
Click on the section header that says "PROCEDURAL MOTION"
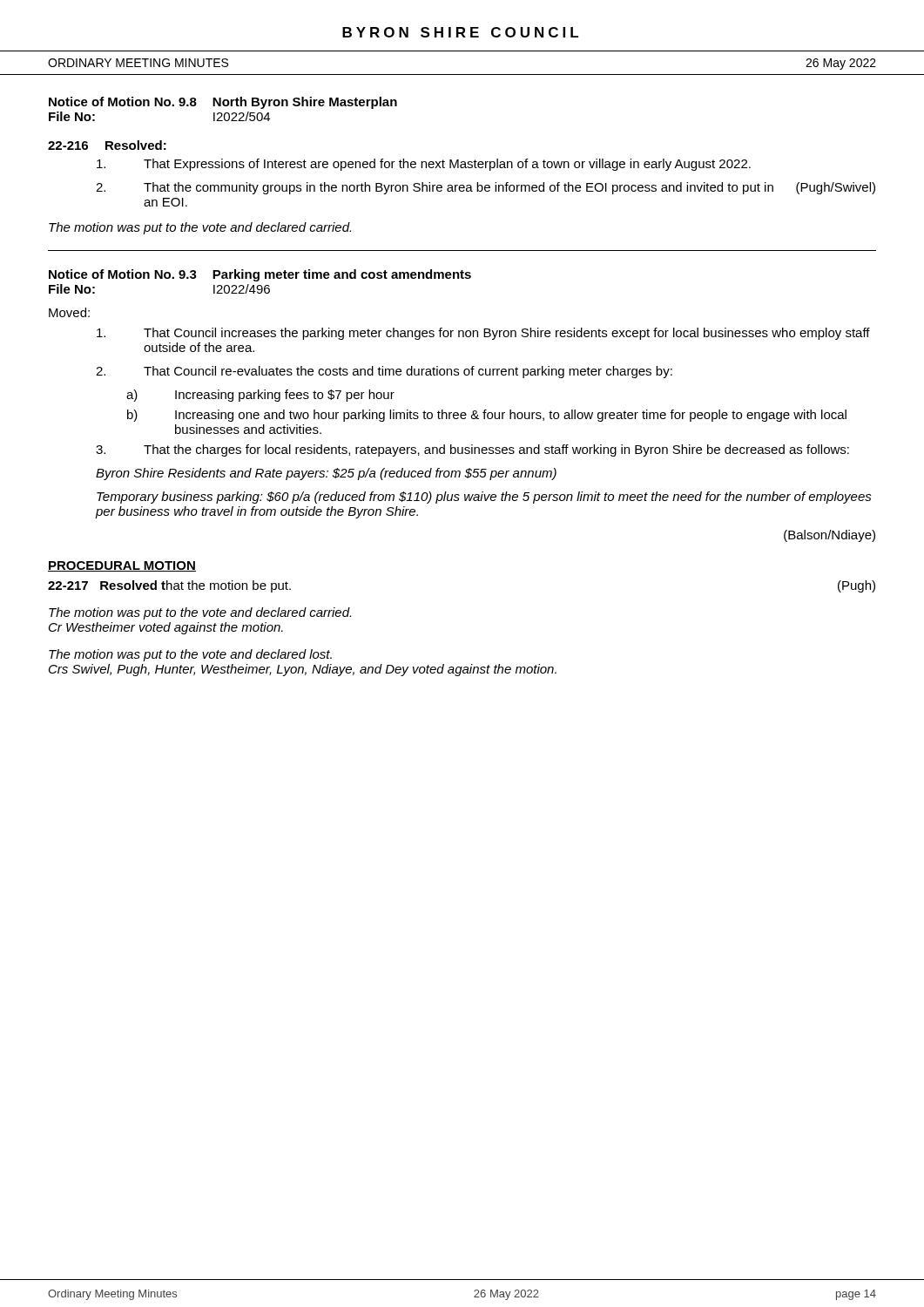pyautogui.click(x=122, y=565)
